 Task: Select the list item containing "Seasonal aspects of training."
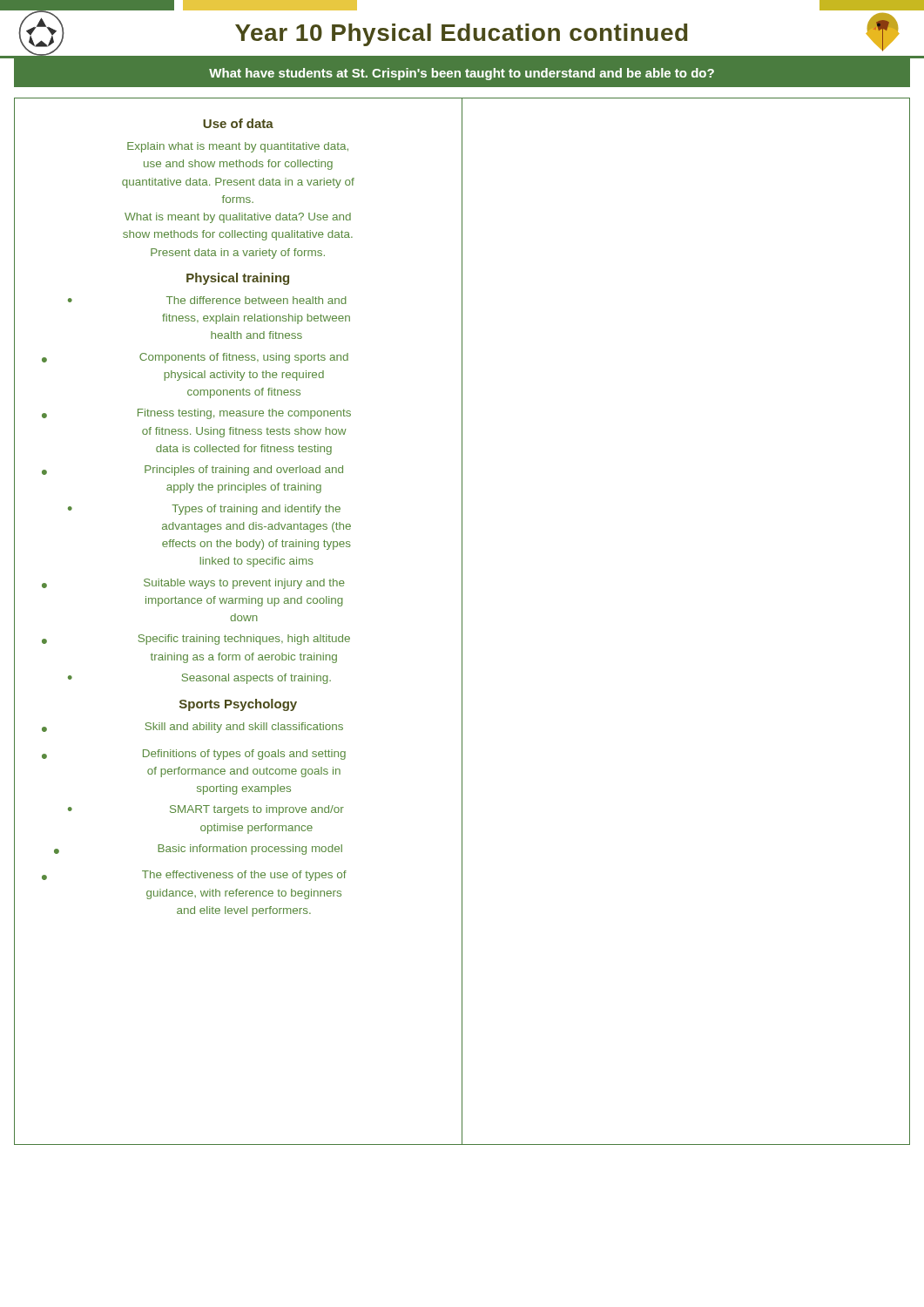click(256, 677)
